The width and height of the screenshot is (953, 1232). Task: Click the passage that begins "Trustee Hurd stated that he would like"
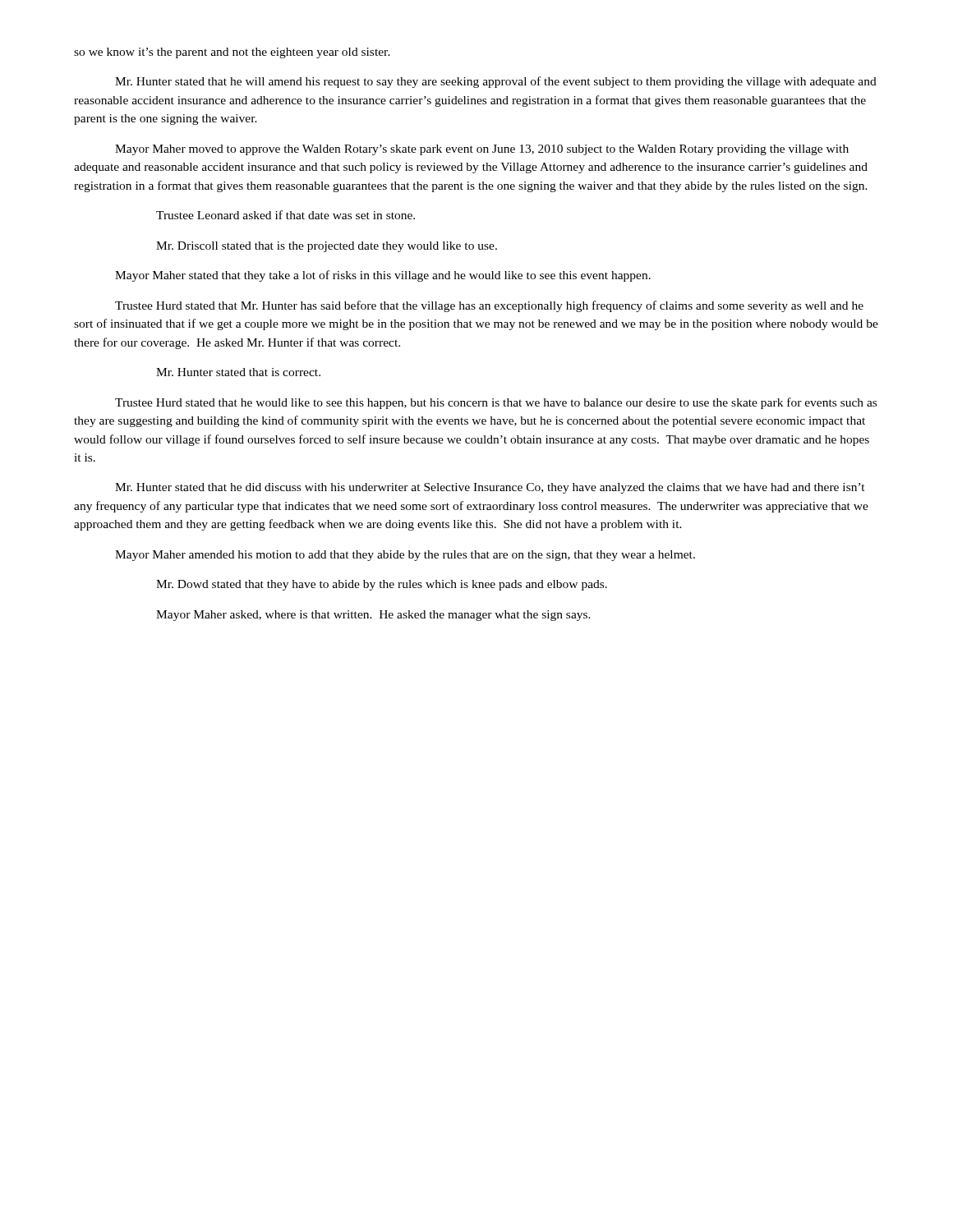(476, 429)
